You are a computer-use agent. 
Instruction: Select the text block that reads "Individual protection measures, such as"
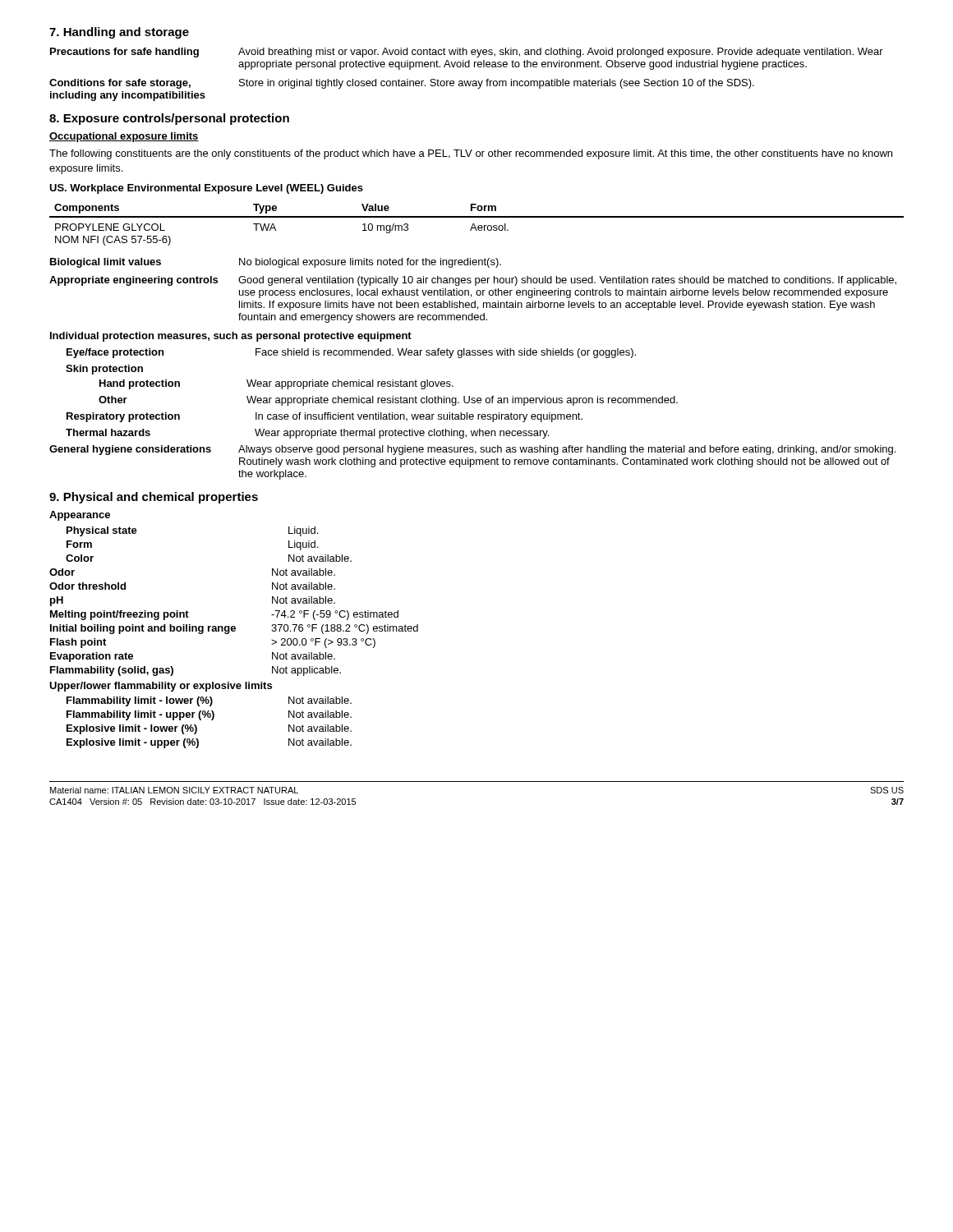tap(230, 336)
